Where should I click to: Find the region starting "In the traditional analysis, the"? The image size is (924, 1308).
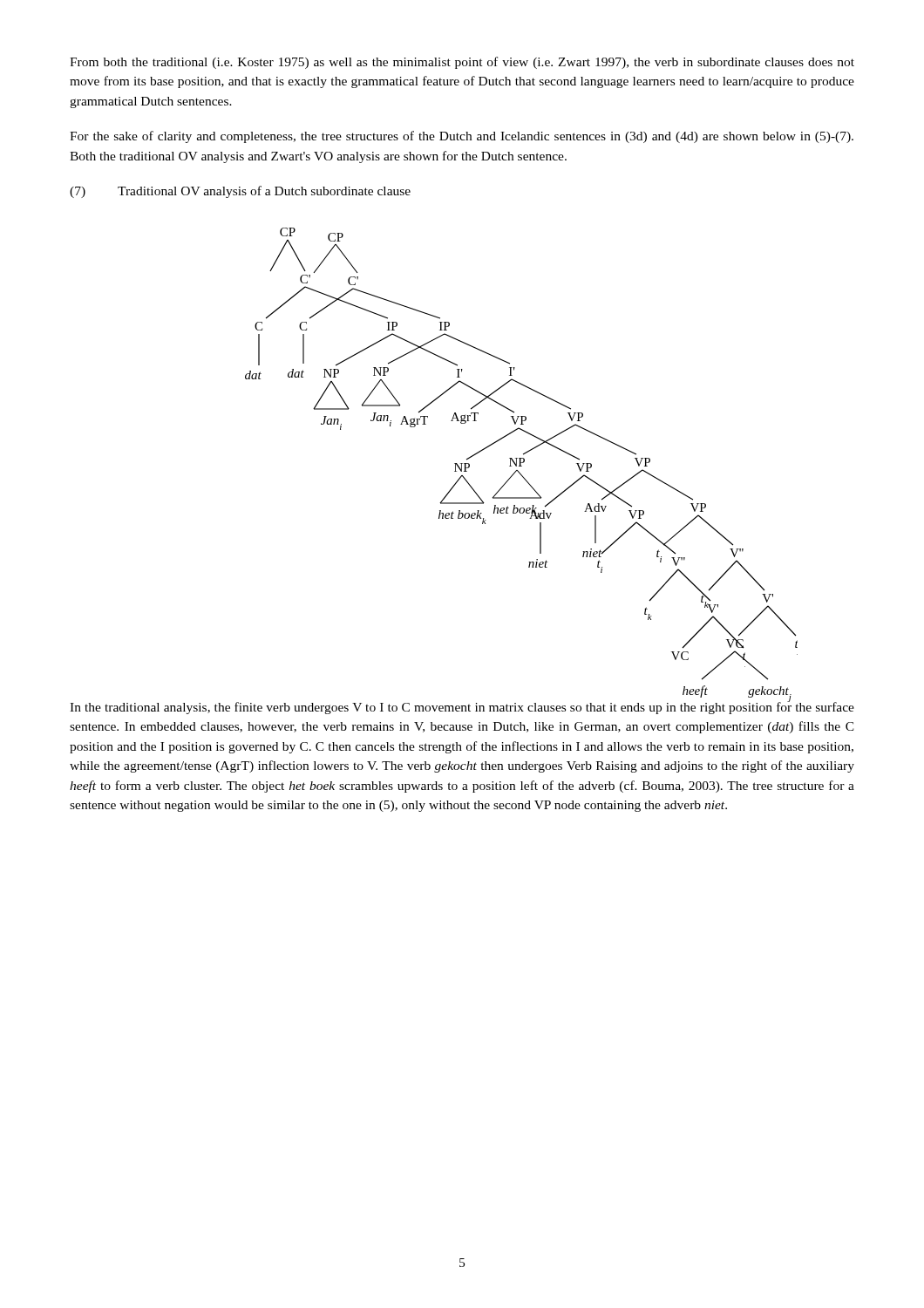(x=462, y=756)
